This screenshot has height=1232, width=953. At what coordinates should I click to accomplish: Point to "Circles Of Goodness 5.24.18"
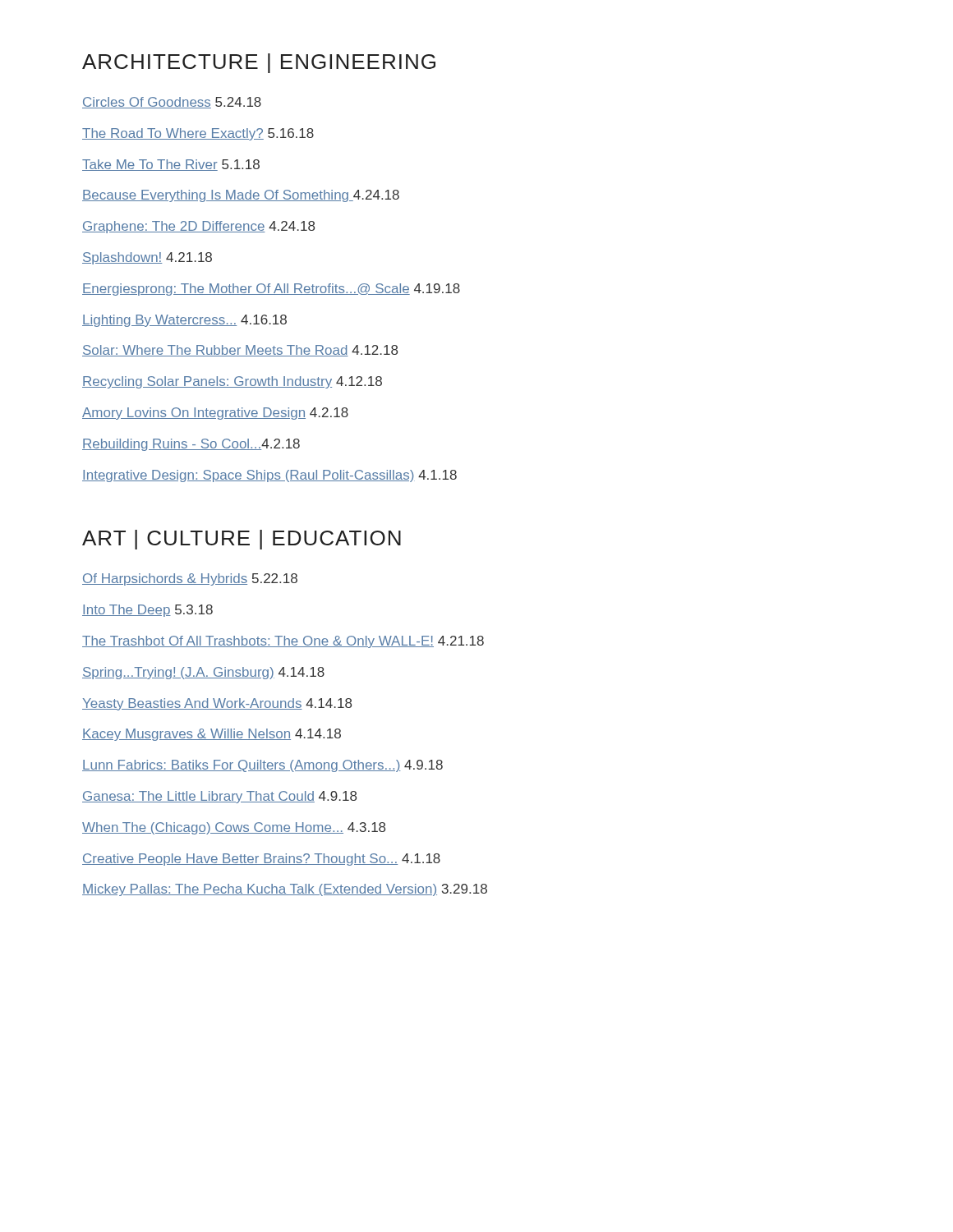point(172,102)
